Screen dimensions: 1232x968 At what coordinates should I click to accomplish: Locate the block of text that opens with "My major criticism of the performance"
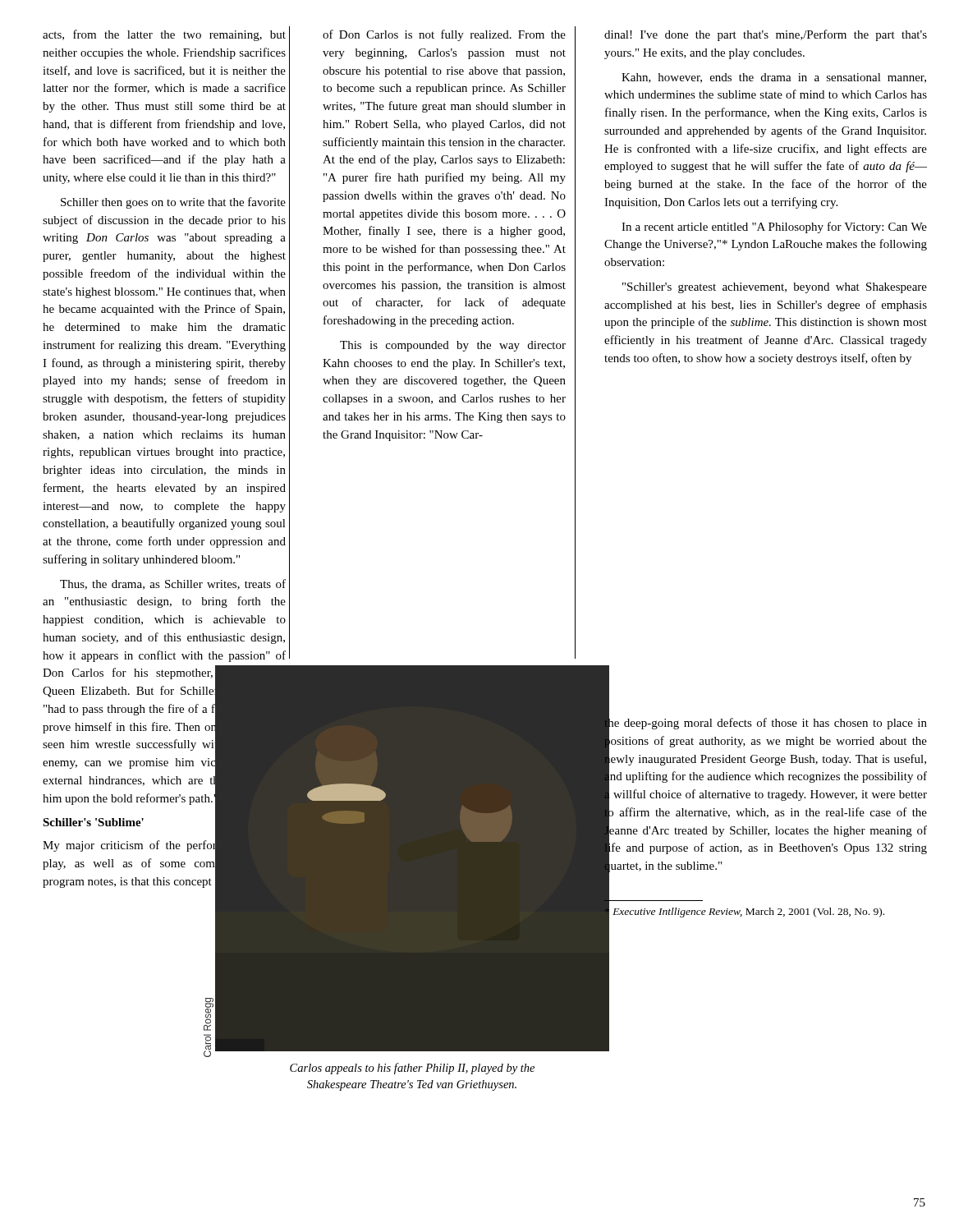(x=164, y=864)
